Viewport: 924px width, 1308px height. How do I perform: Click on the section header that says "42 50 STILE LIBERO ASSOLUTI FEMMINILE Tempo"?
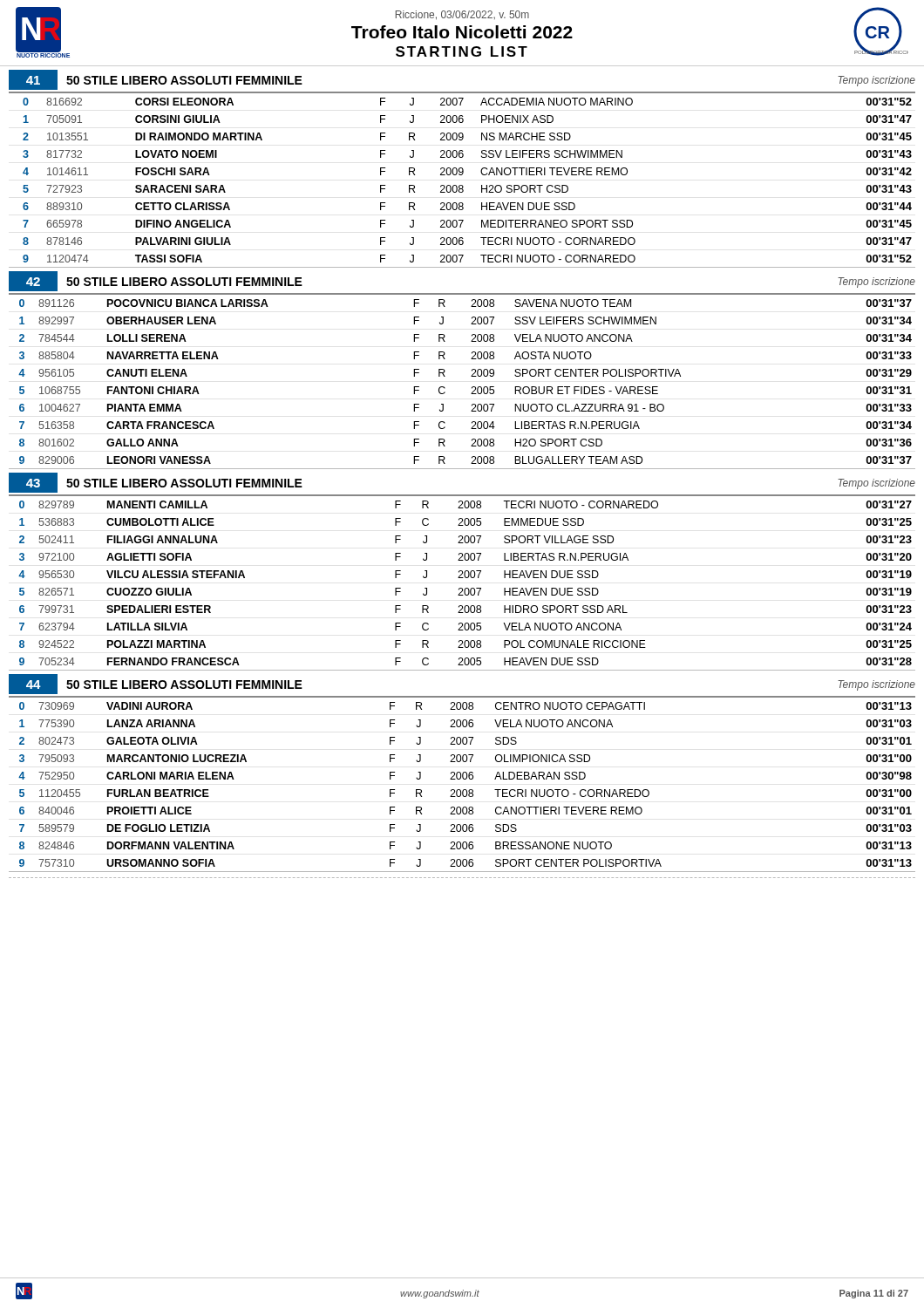pyautogui.click(x=462, y=281)
